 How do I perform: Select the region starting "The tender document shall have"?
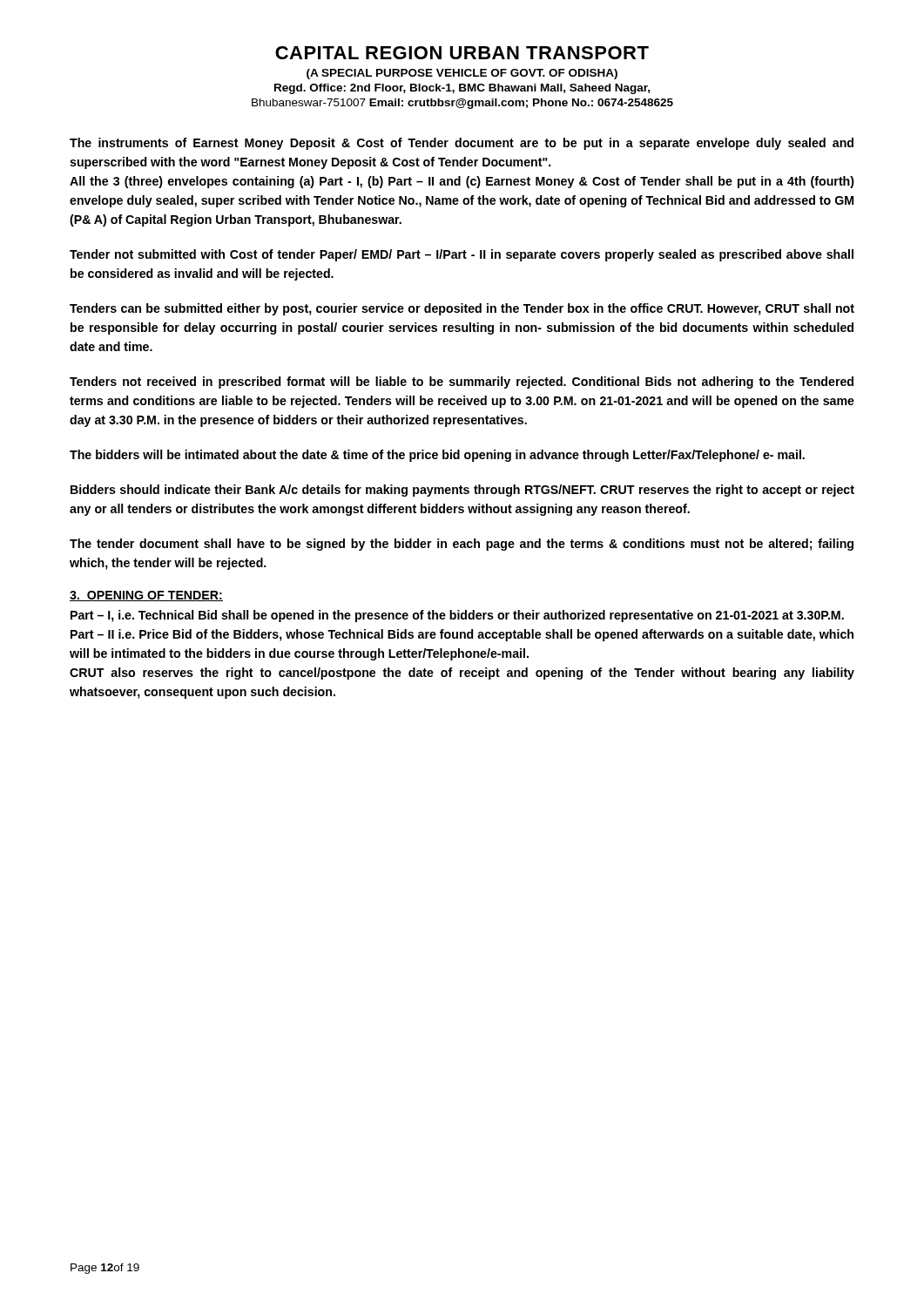(x=462, y=553)
